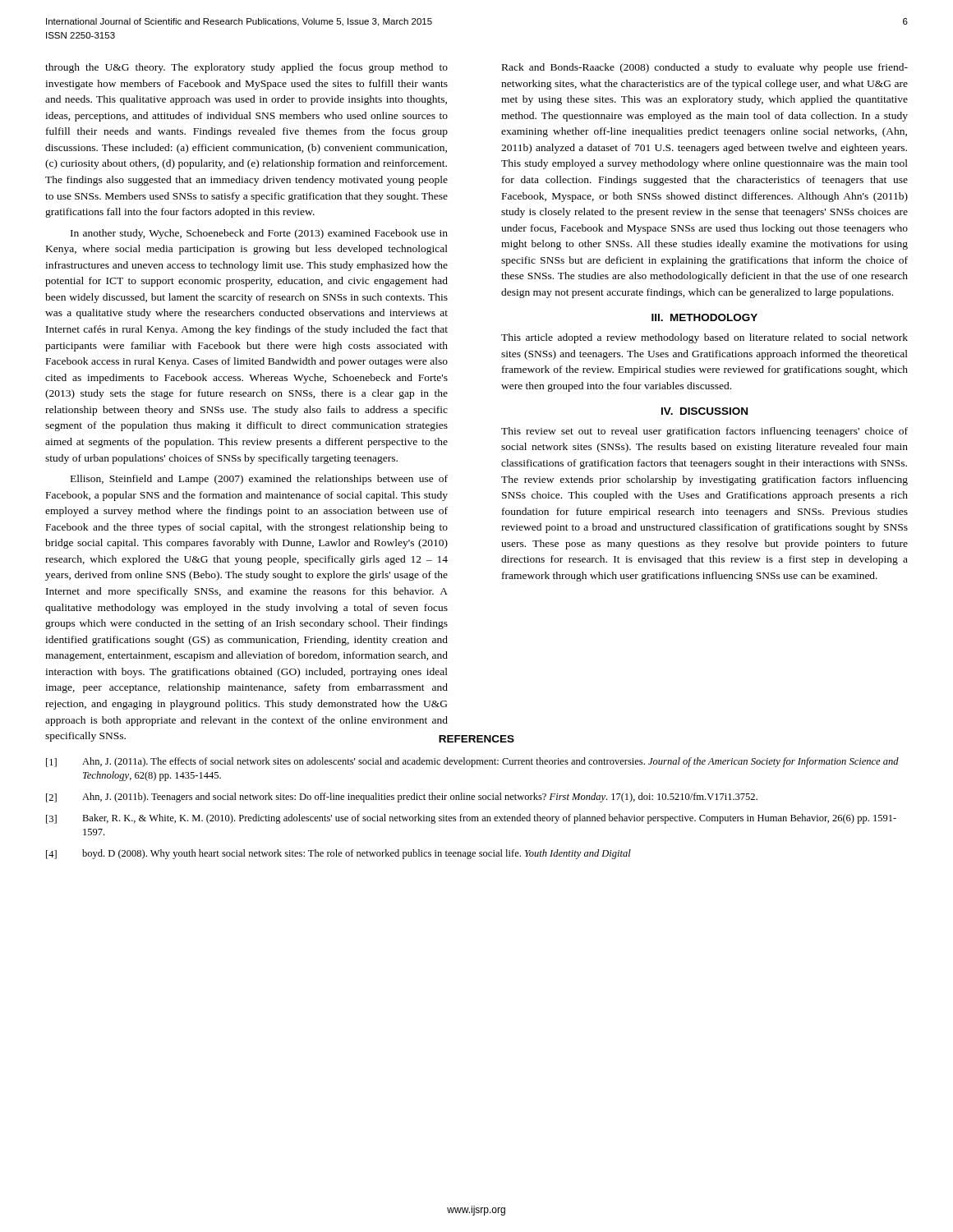Find the section header with the text "IV. DISCUSSION"
Viewport: 953px width, 1232px height.
pyautogui.click(x=705, y=411)
